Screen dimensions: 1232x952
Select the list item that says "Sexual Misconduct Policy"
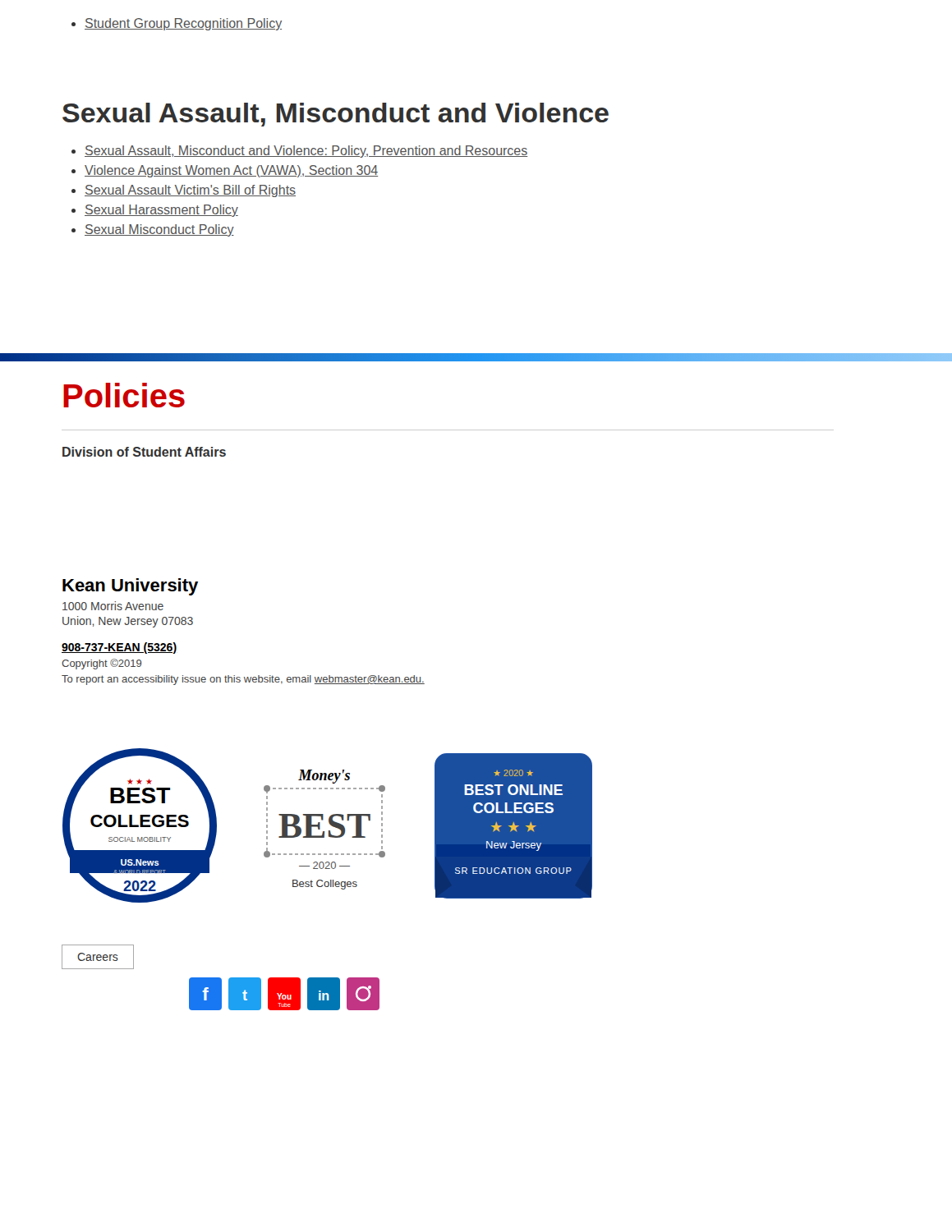pyautogui.click(x=153, y=230)
